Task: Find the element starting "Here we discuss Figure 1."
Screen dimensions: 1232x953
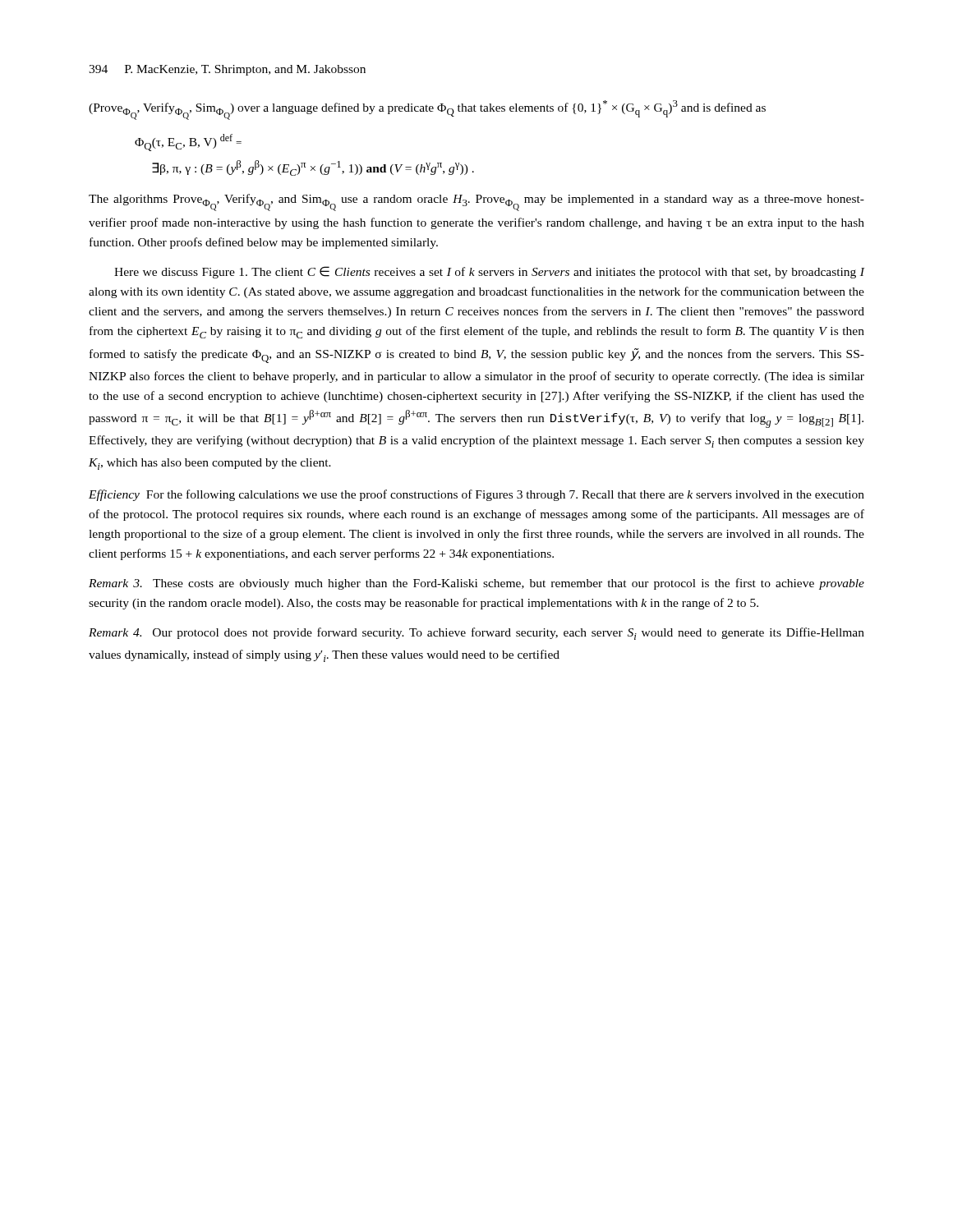Action: tap(476, 369)
